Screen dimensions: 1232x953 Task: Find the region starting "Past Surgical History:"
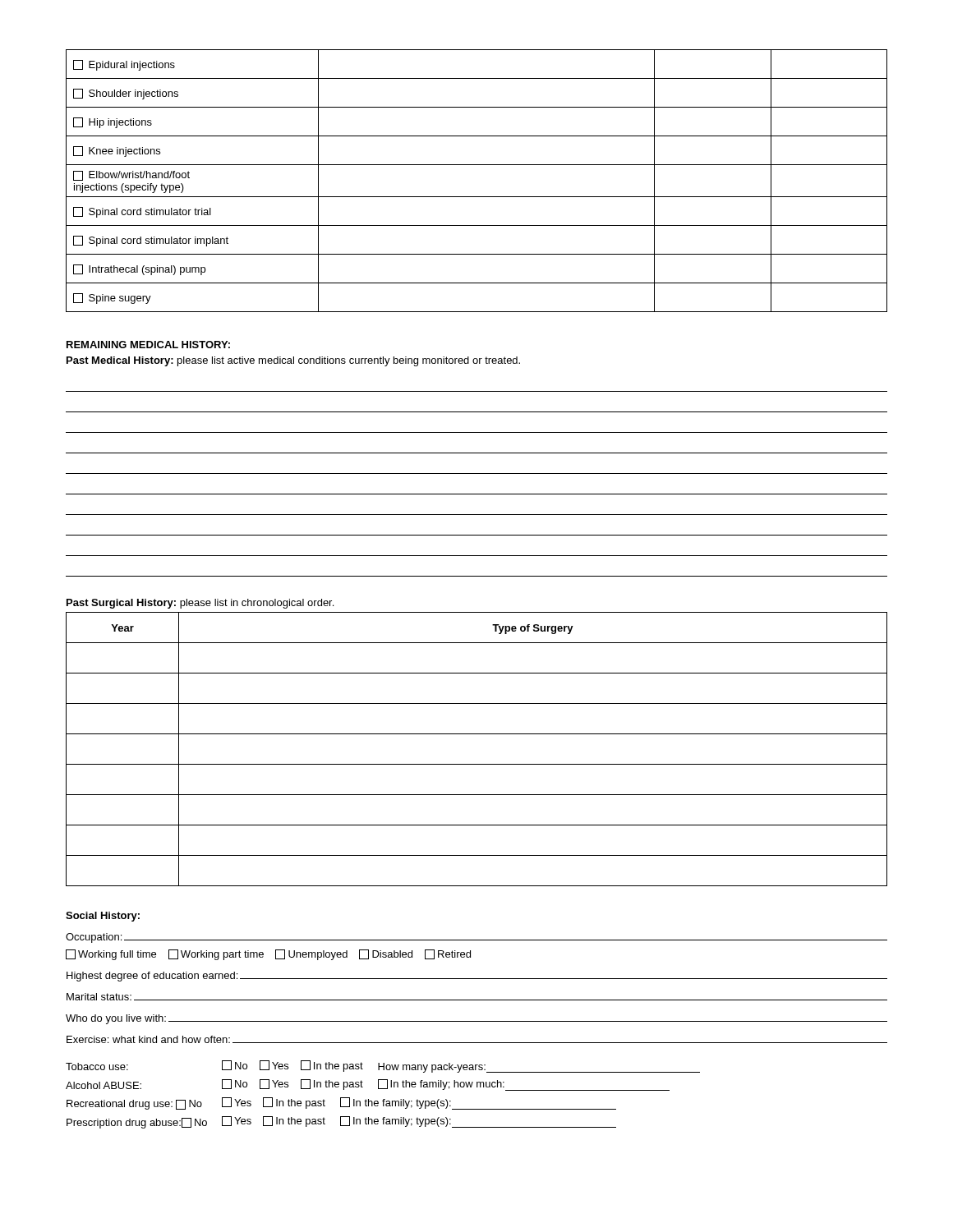pos(200,602)
